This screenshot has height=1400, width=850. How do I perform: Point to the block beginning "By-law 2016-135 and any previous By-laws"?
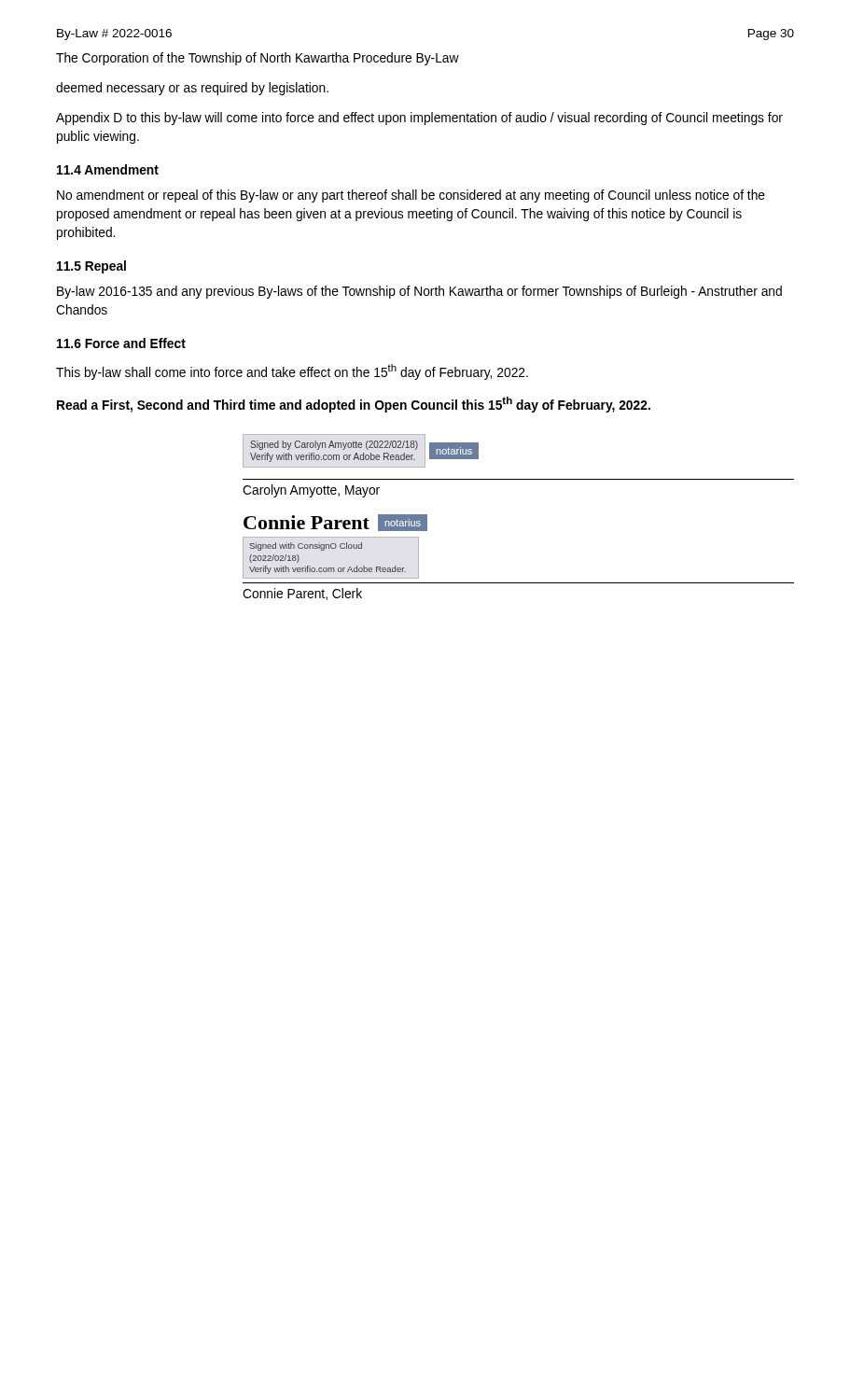[x=425, y=301]
